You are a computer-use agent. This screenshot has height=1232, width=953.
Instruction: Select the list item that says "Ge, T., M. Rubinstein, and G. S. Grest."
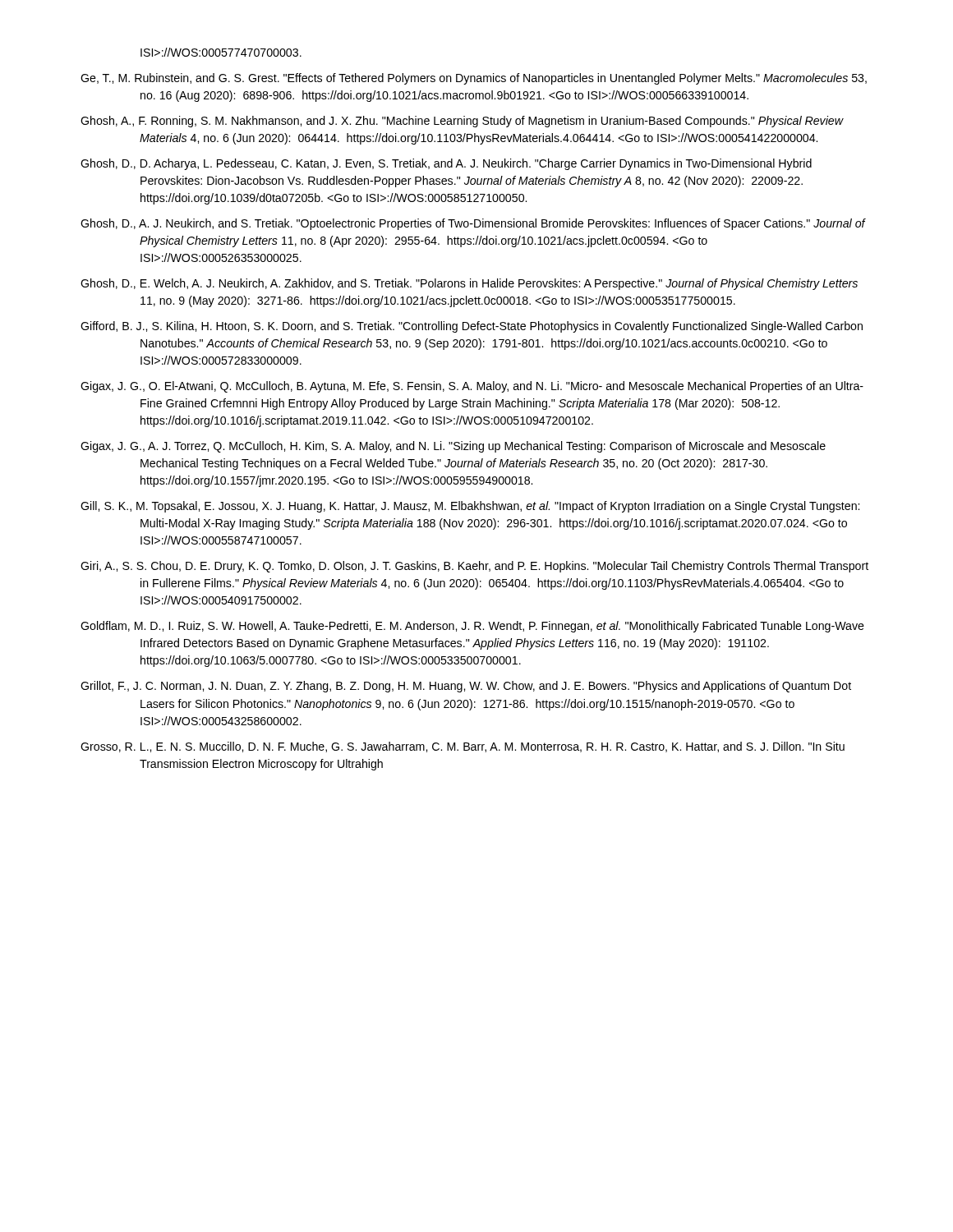point(474,87)
